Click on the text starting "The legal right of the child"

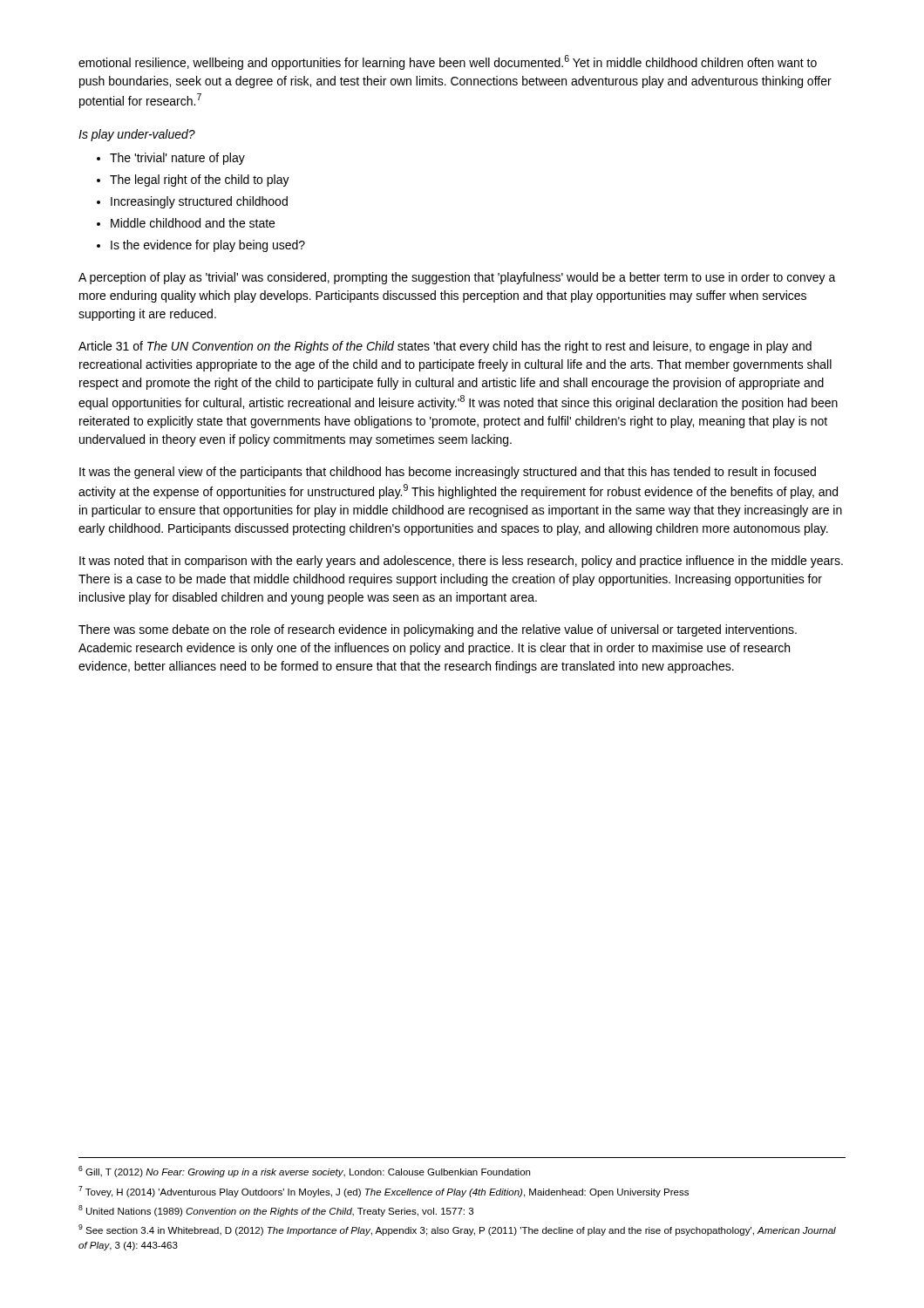pos(200,181)
